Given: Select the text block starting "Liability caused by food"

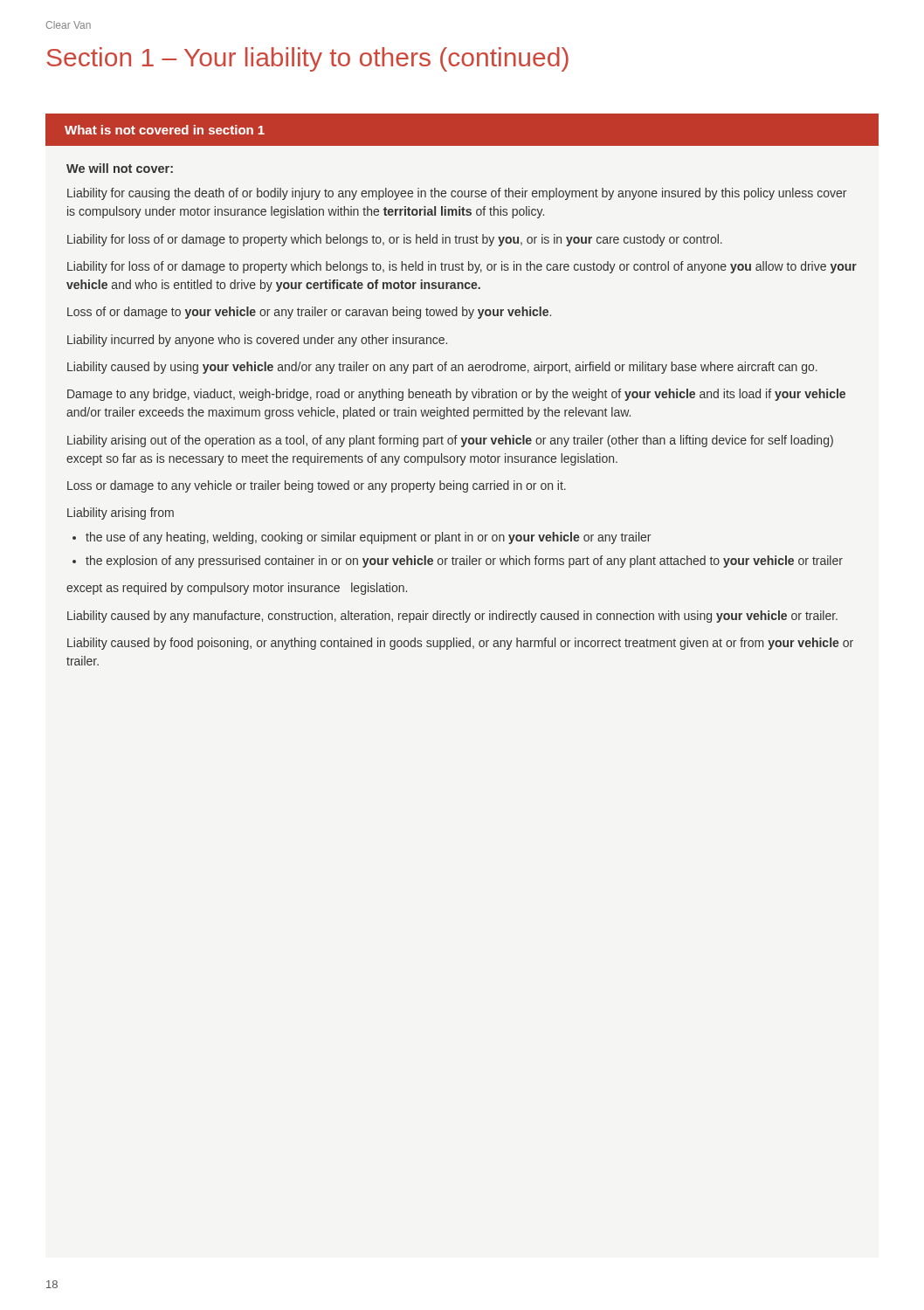Looking at the screenshot, I should (460, 652).
